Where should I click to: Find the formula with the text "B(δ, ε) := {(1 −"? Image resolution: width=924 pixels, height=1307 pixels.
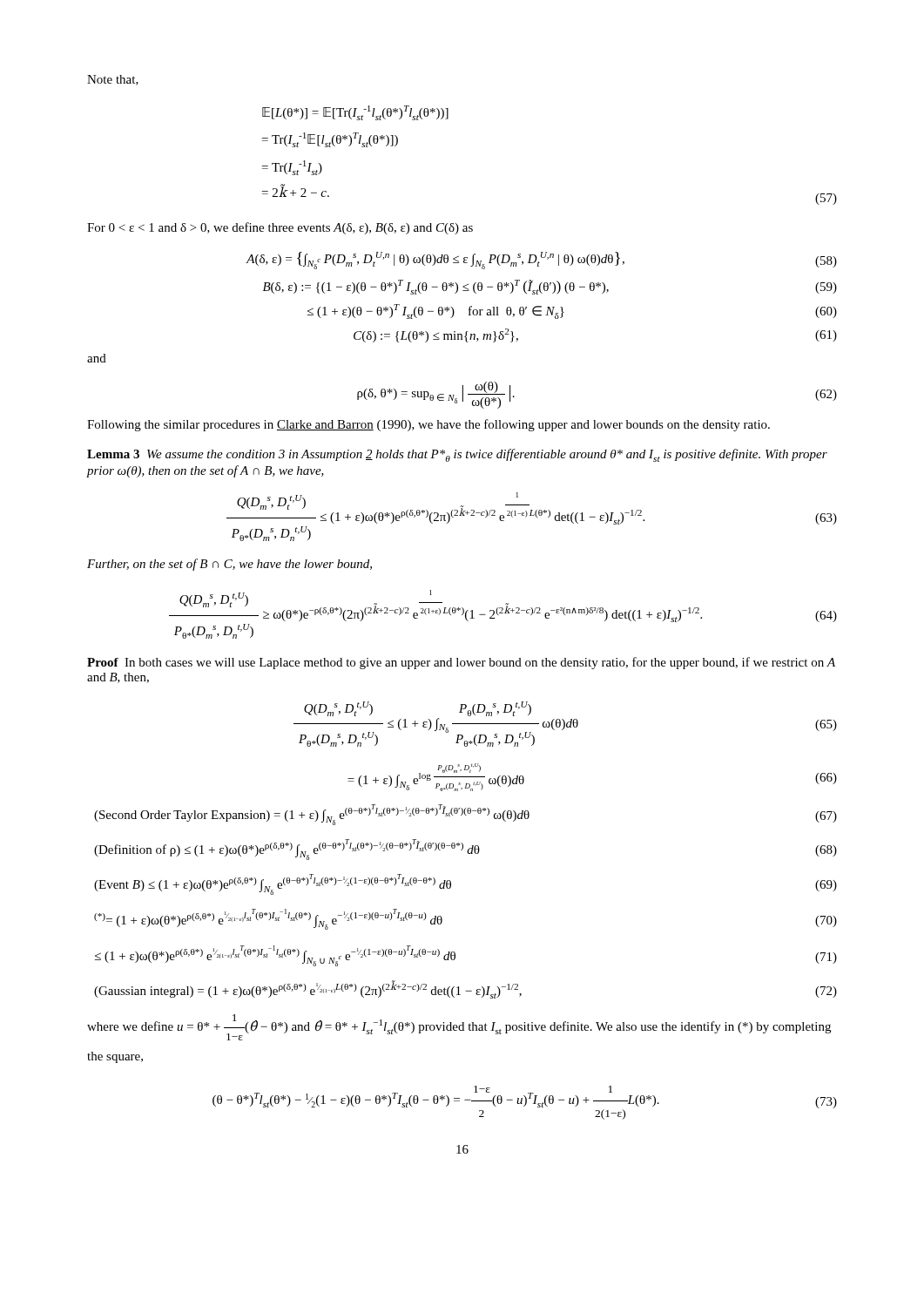[462, 286]
